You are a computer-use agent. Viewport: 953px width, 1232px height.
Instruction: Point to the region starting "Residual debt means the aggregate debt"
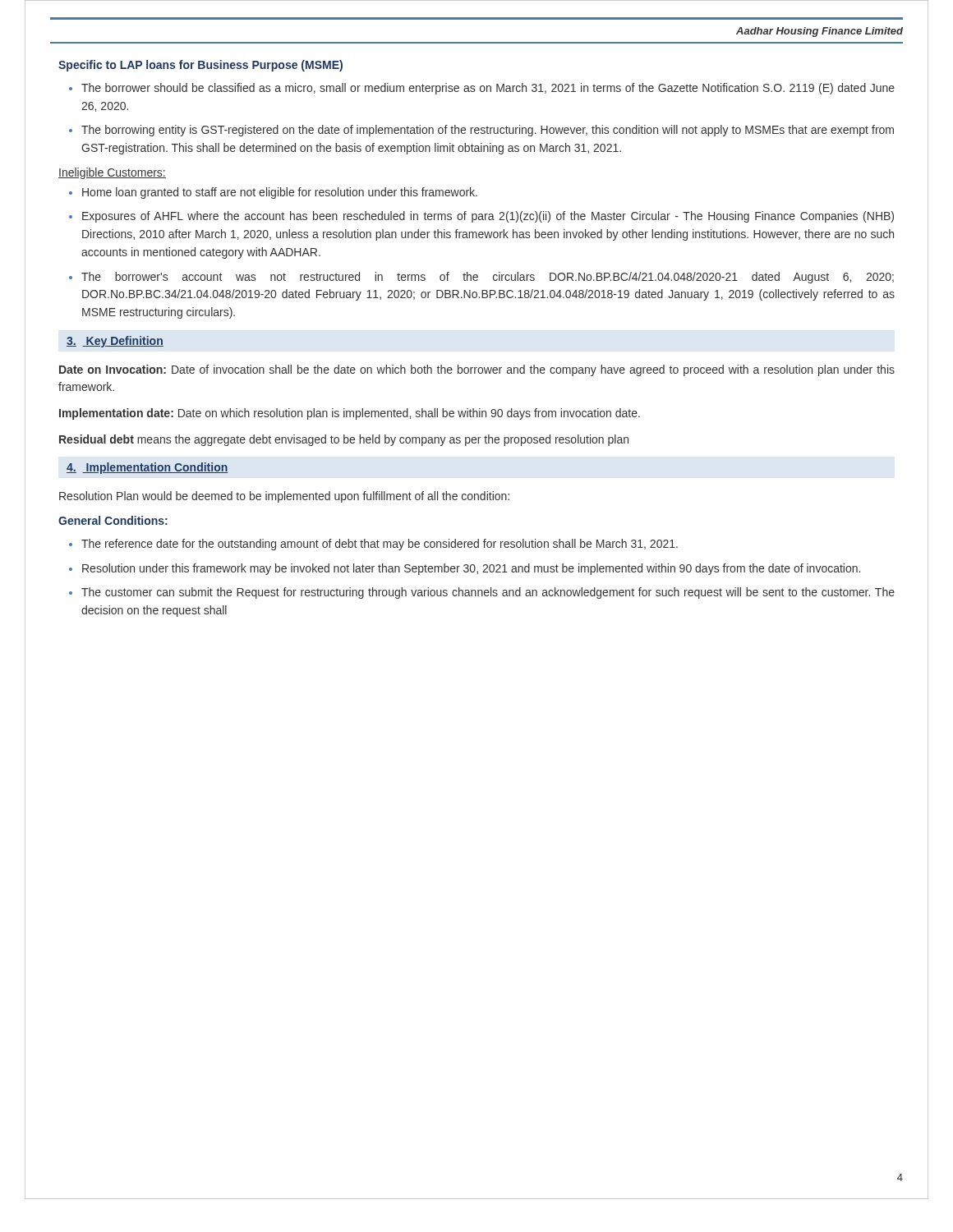344,439
